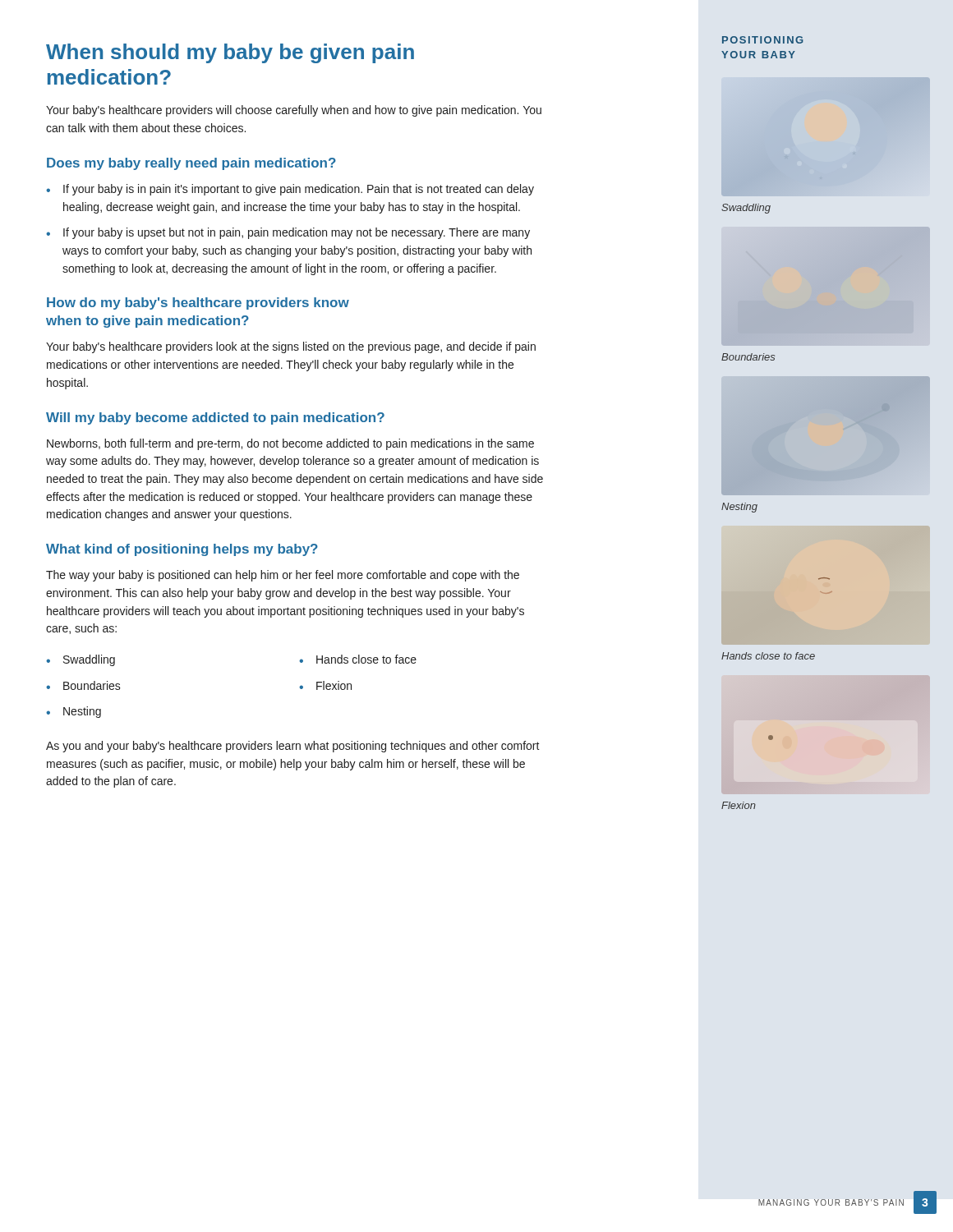Click the passage that begins "Your baby's healthcare providers will choose carefully when"
This screenshot has height=1232, width=953.
(294, 119)
